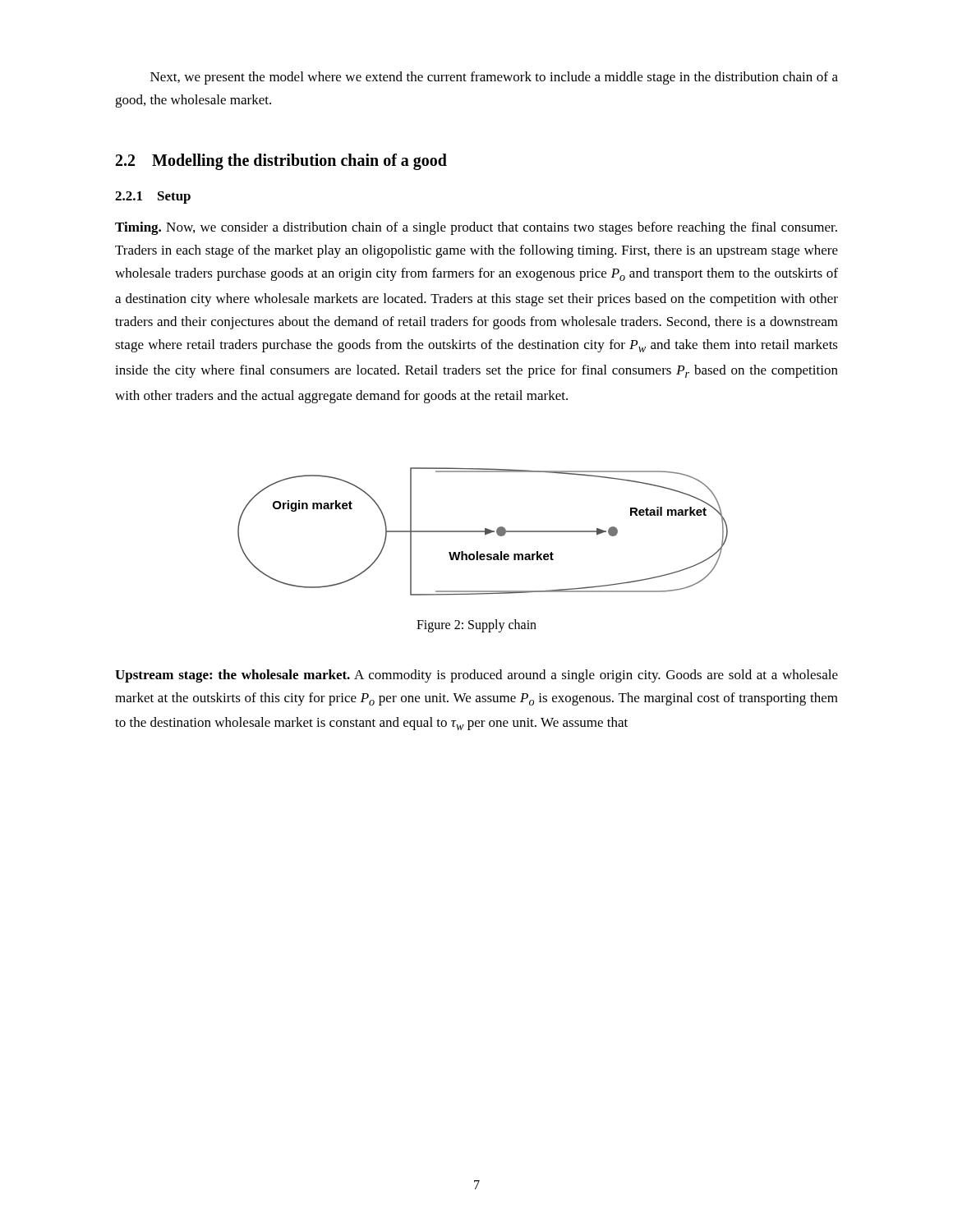Click where it says "2.2.1 Setup"
The height and width of the screenshot is (1232, 953).
click(x=153, y=196)
